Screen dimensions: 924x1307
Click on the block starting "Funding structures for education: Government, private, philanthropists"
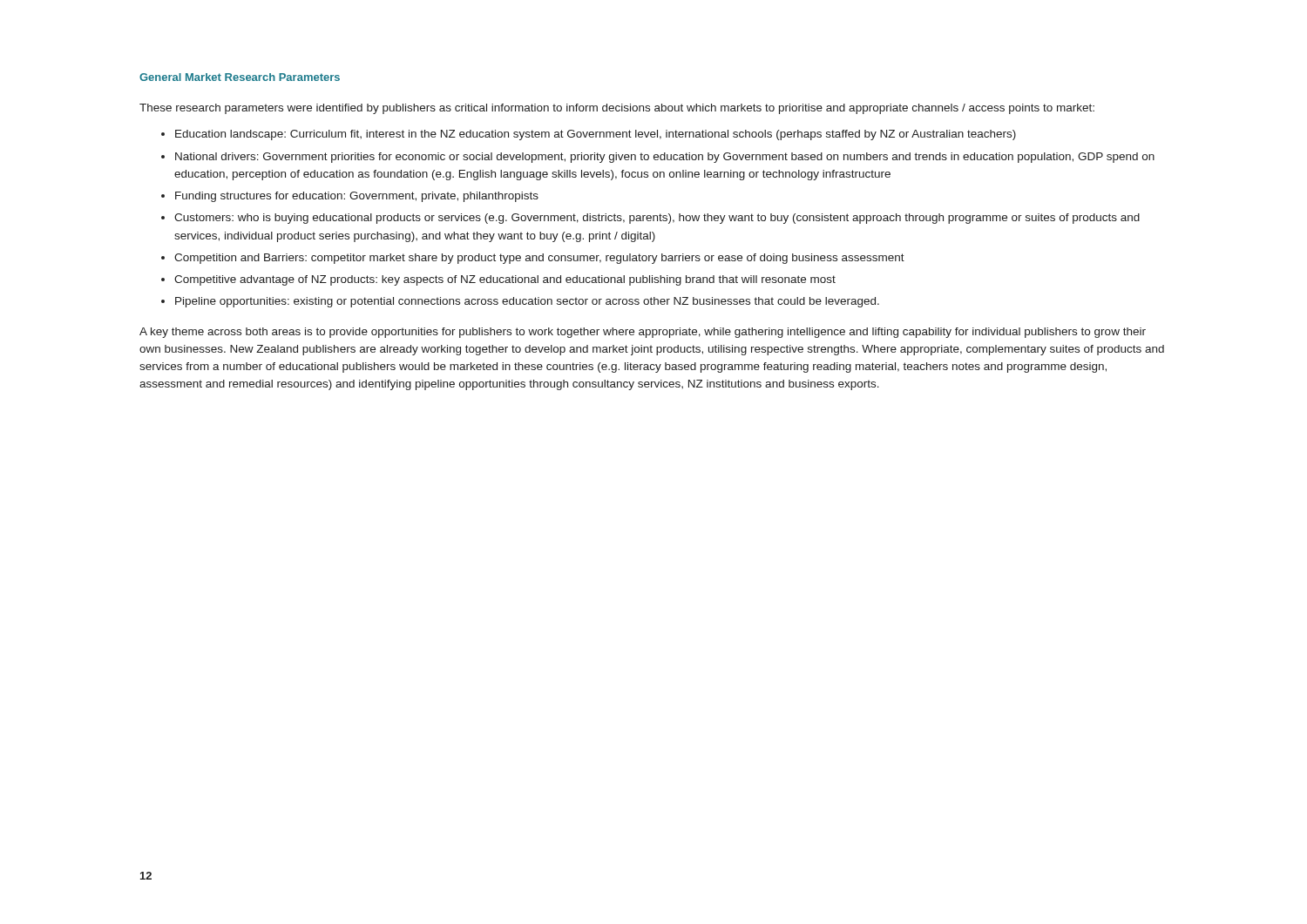coord(356,196)
